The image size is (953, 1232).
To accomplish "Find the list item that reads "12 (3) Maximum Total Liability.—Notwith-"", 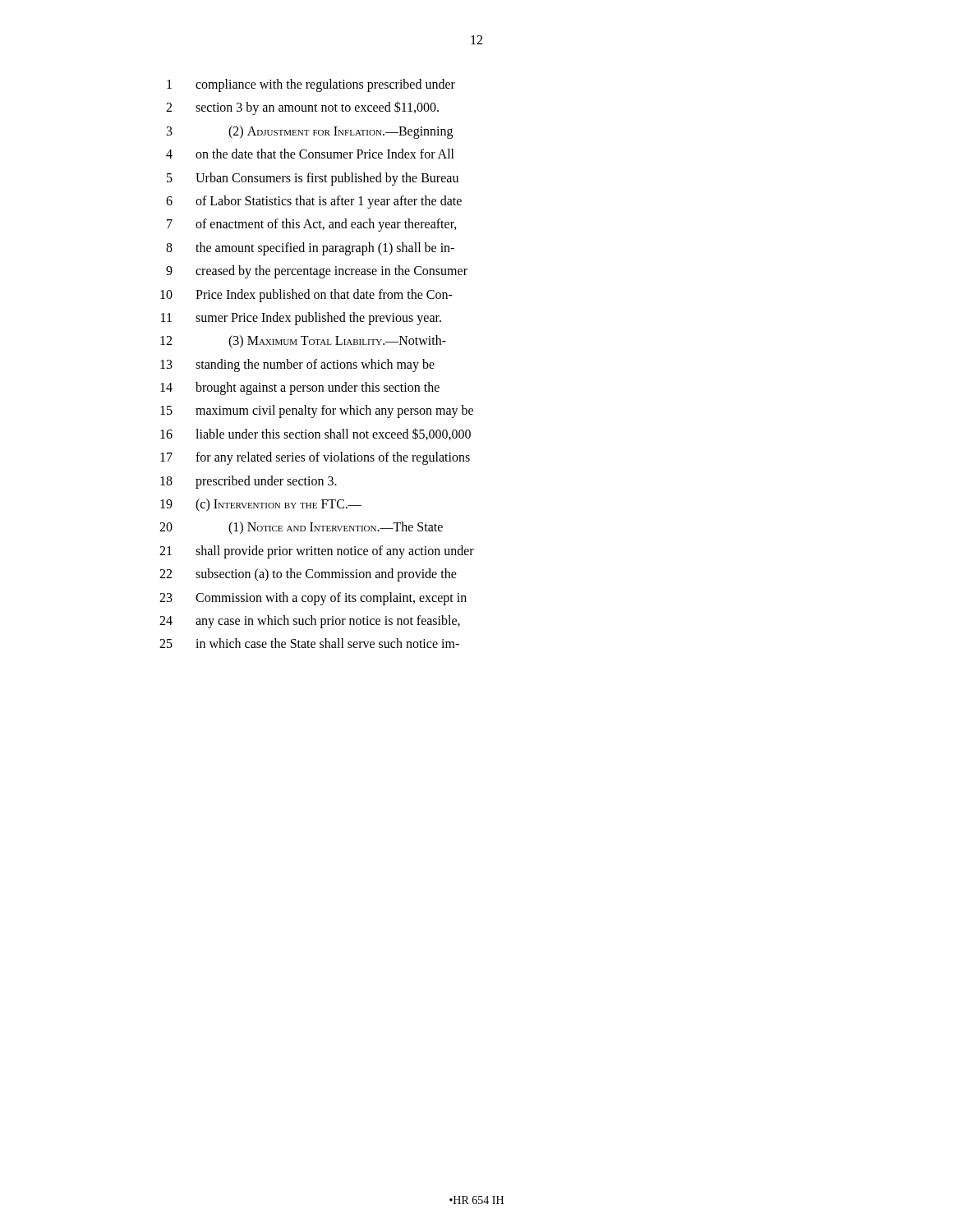I will 303,342.
